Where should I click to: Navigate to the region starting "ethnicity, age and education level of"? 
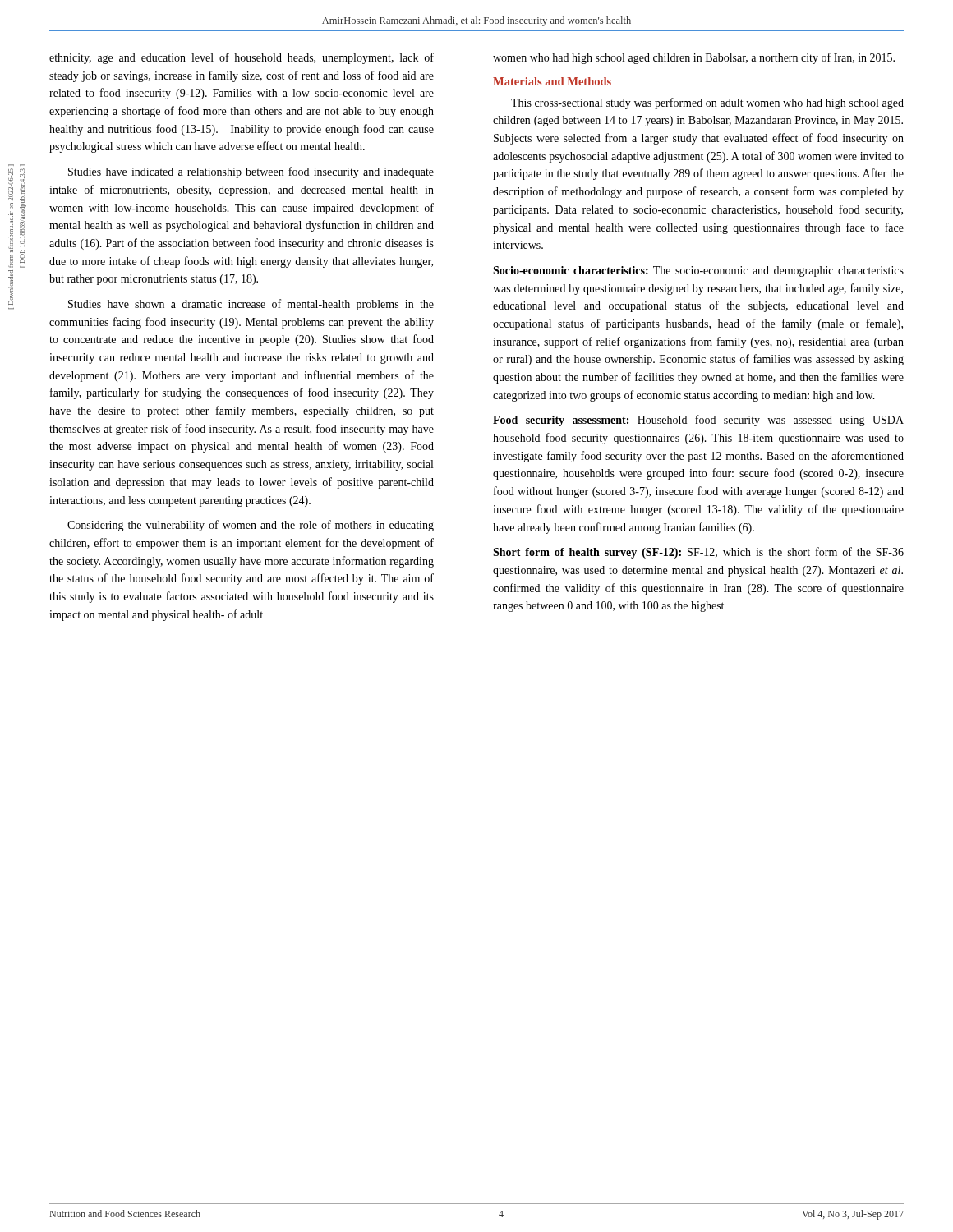pyautogui.click(x=242, y=102)
